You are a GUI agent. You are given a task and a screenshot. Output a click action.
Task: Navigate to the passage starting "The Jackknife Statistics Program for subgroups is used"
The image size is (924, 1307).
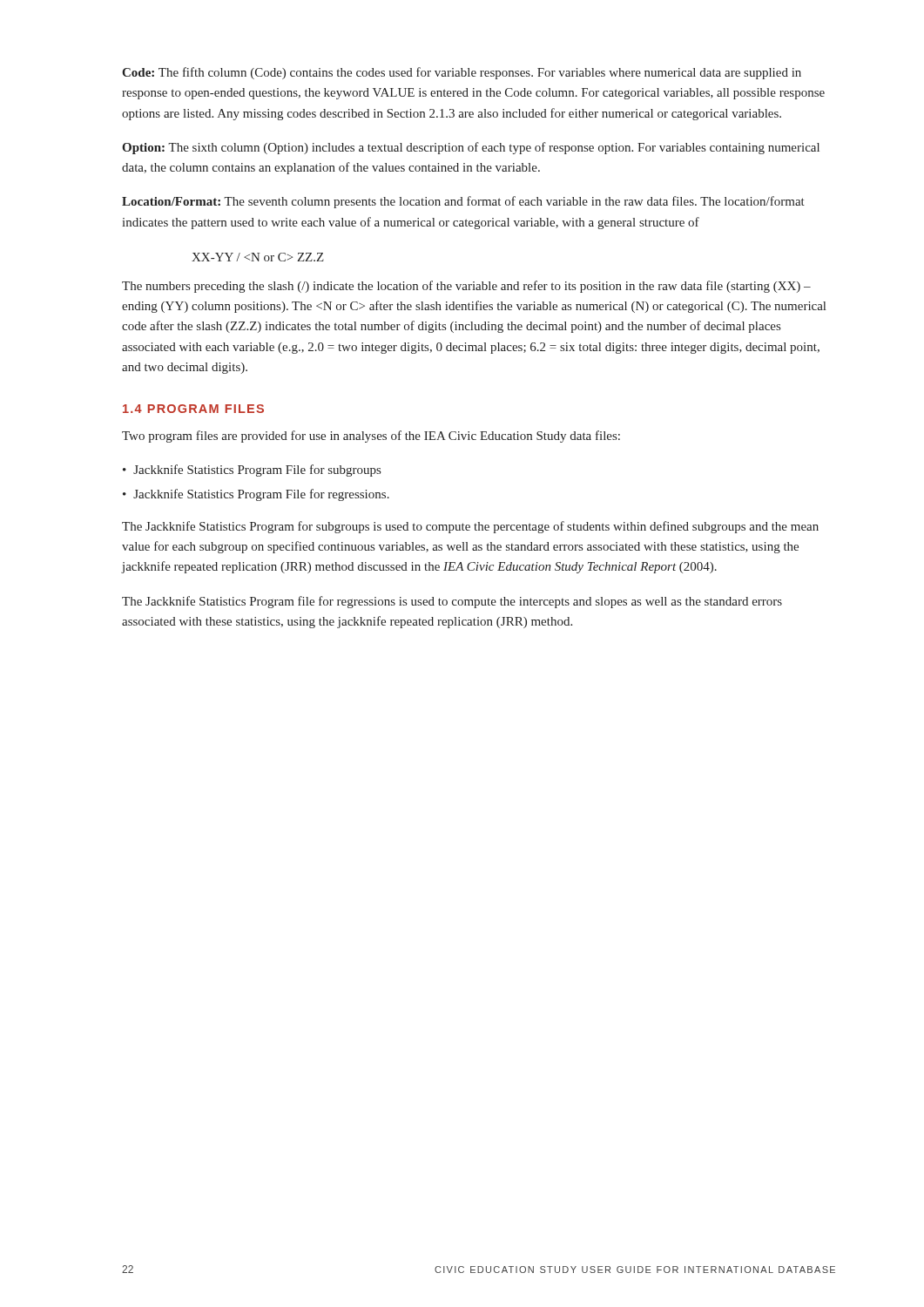point(470,546)
